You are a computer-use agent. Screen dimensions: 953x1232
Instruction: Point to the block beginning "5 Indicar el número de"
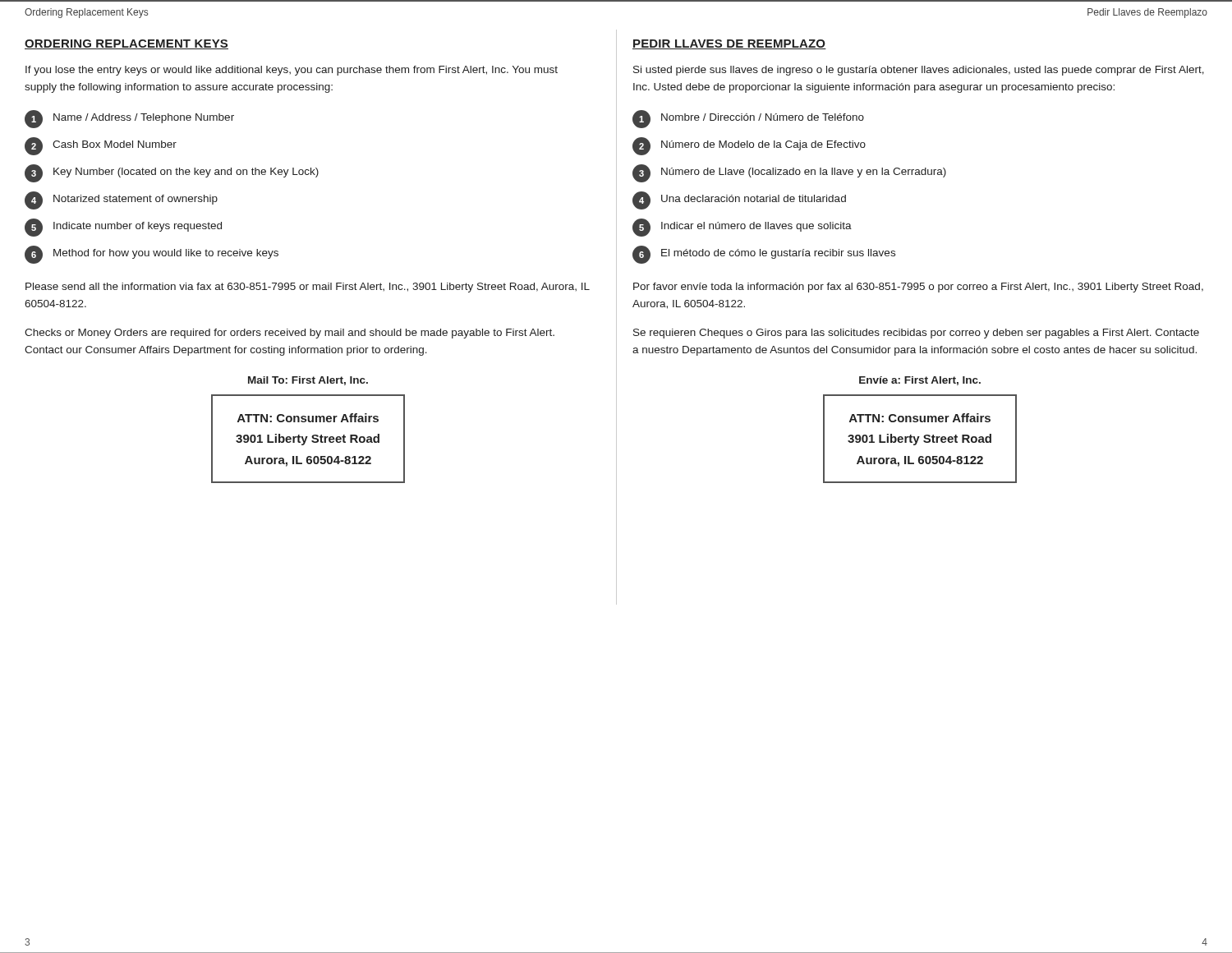point(742,228)
